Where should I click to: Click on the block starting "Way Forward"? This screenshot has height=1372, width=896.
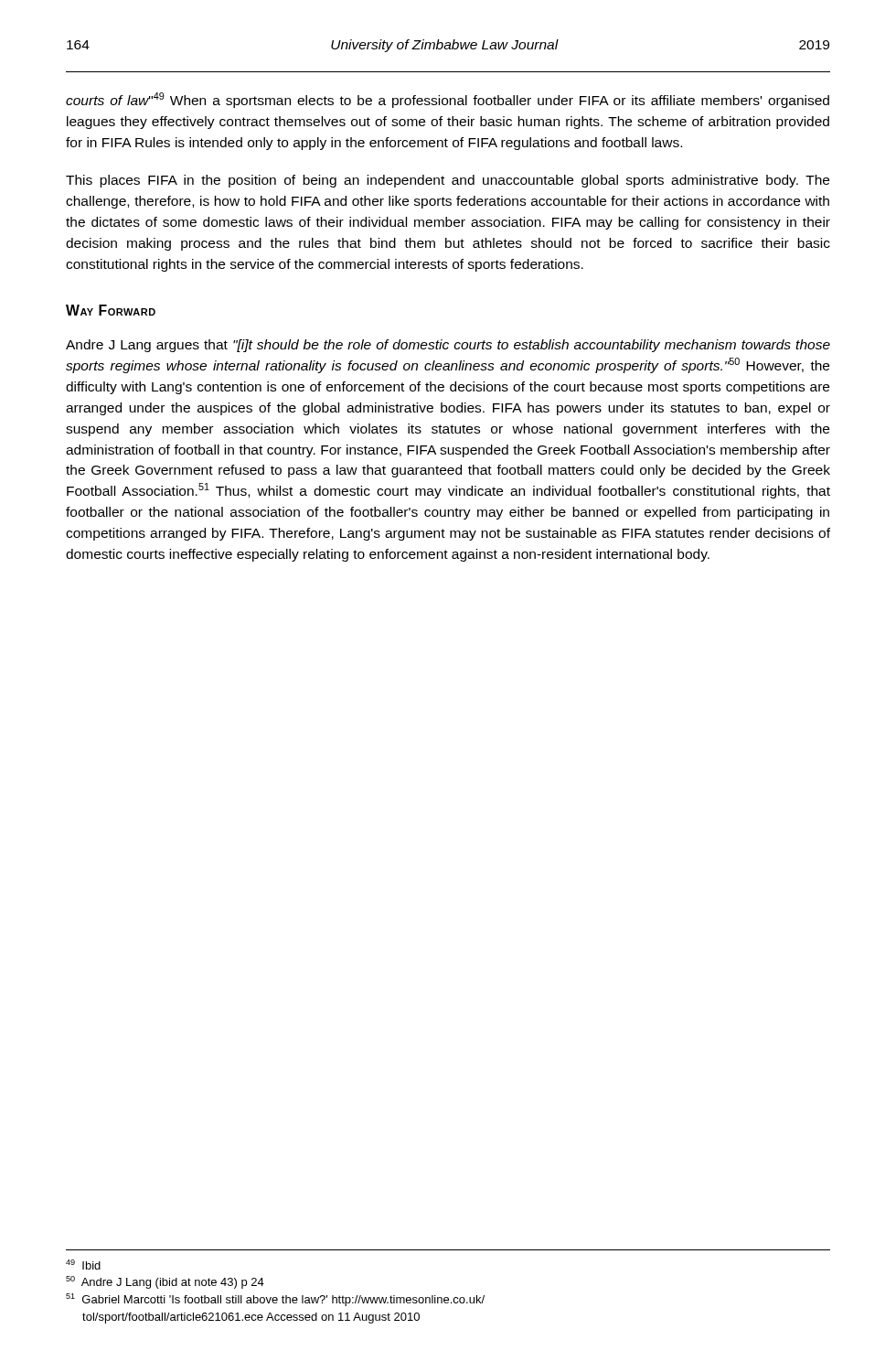[x=111, y=310]
